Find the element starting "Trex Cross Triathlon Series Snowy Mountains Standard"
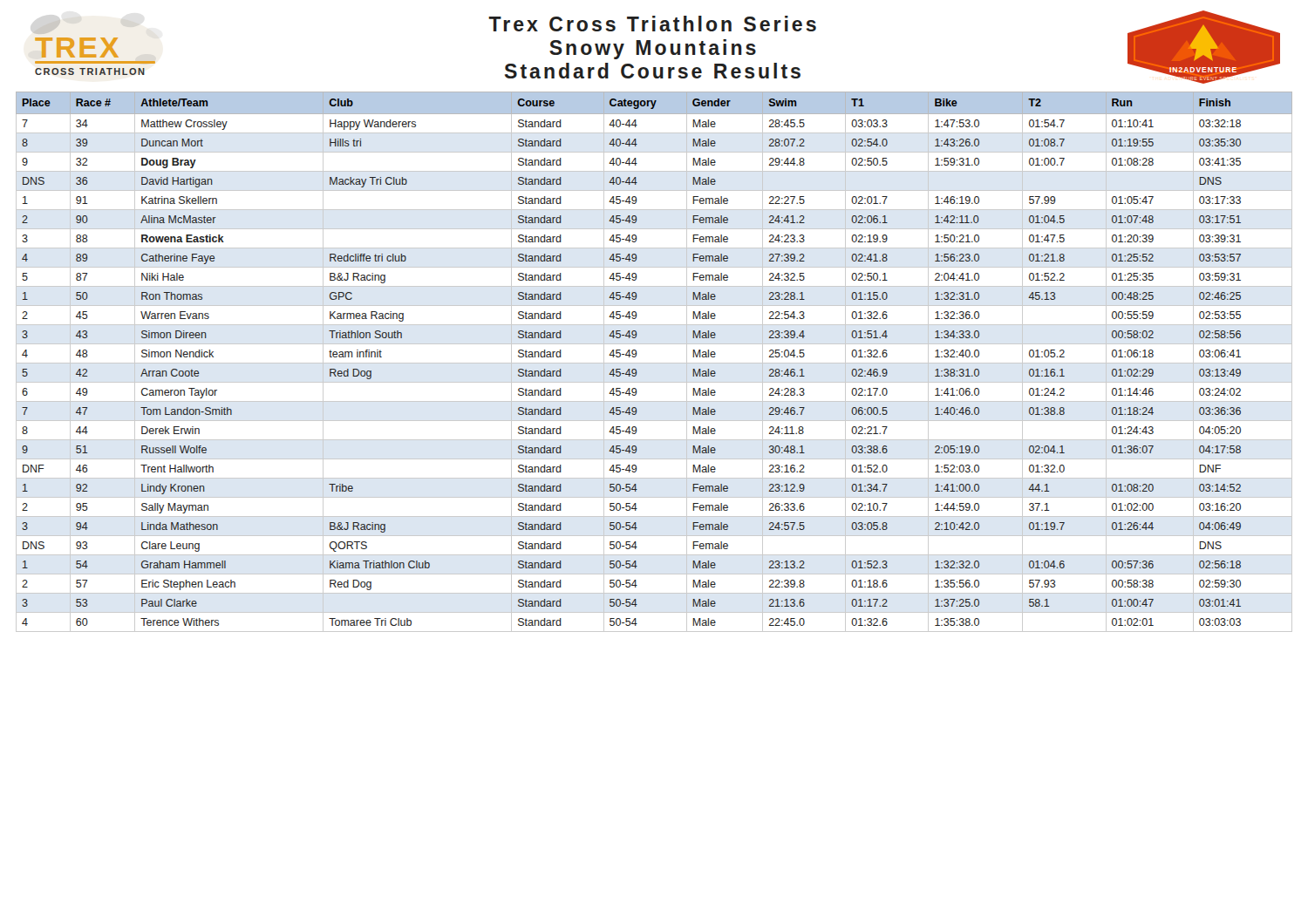1308x924 pixels. [x=654, y=48]
